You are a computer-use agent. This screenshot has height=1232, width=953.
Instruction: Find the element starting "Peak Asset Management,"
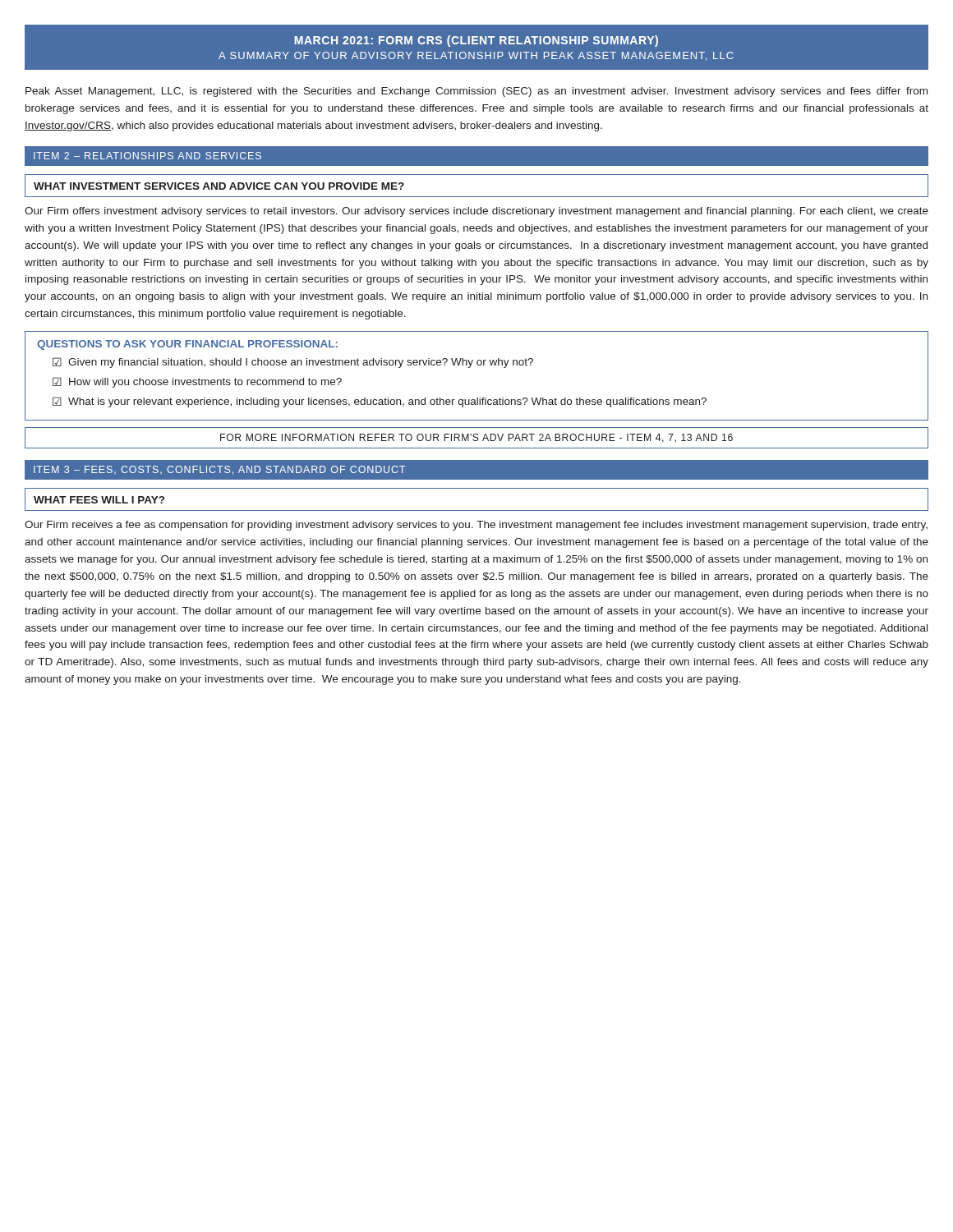tap(476, 108)
